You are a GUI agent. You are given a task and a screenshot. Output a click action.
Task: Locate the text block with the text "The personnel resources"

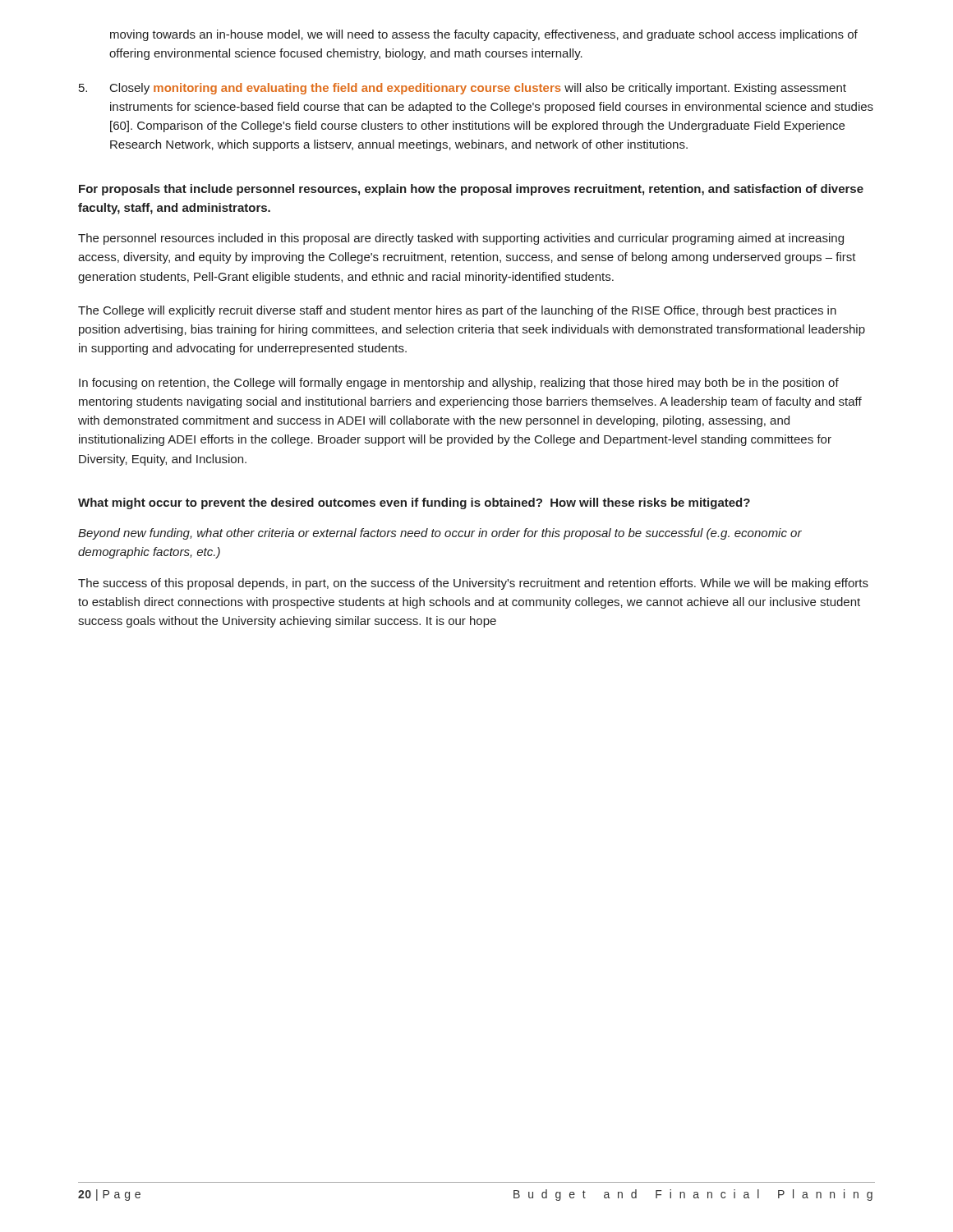tap(476, 257)
